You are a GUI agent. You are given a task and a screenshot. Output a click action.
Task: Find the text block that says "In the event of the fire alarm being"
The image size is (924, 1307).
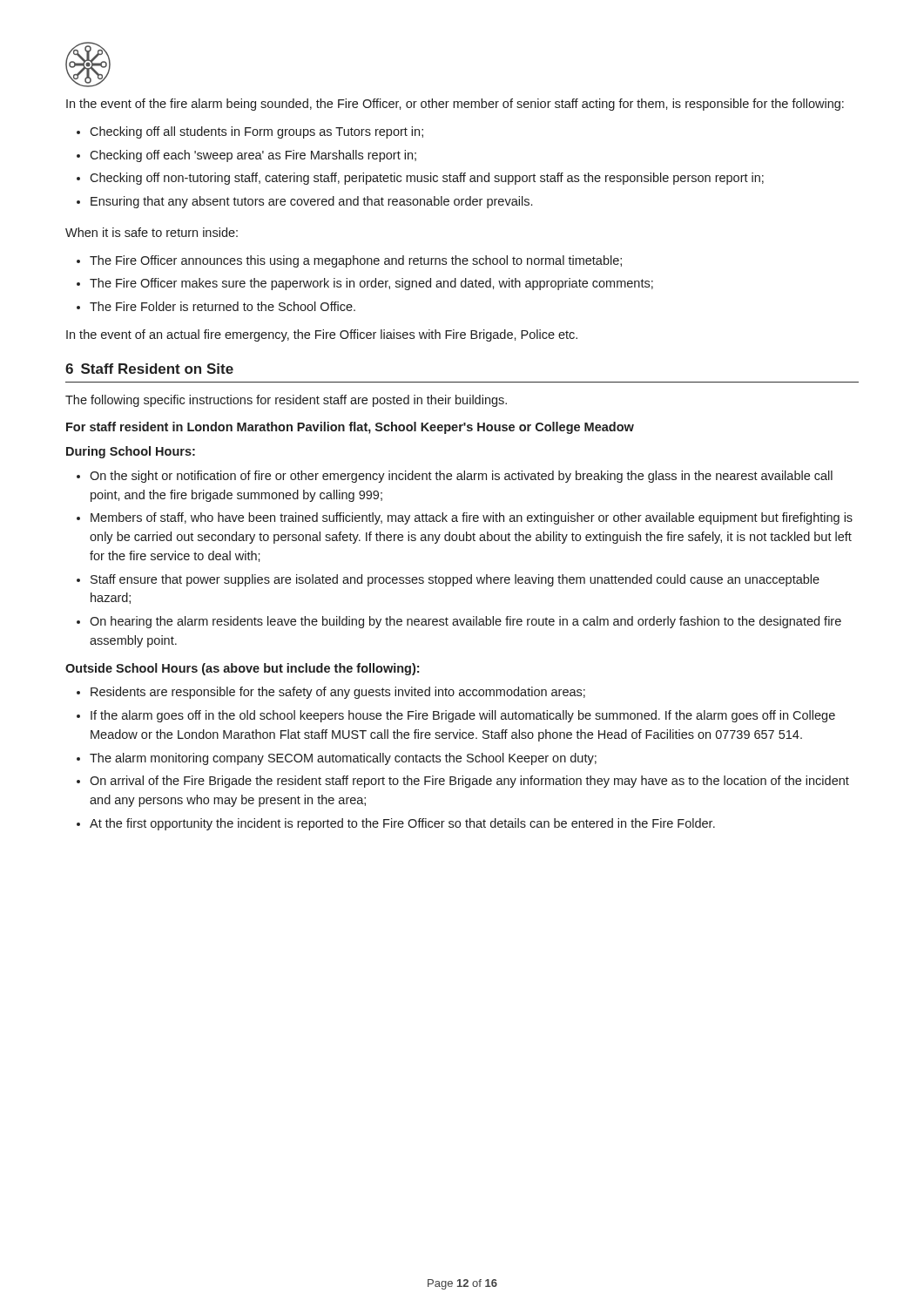click(455, 104)
